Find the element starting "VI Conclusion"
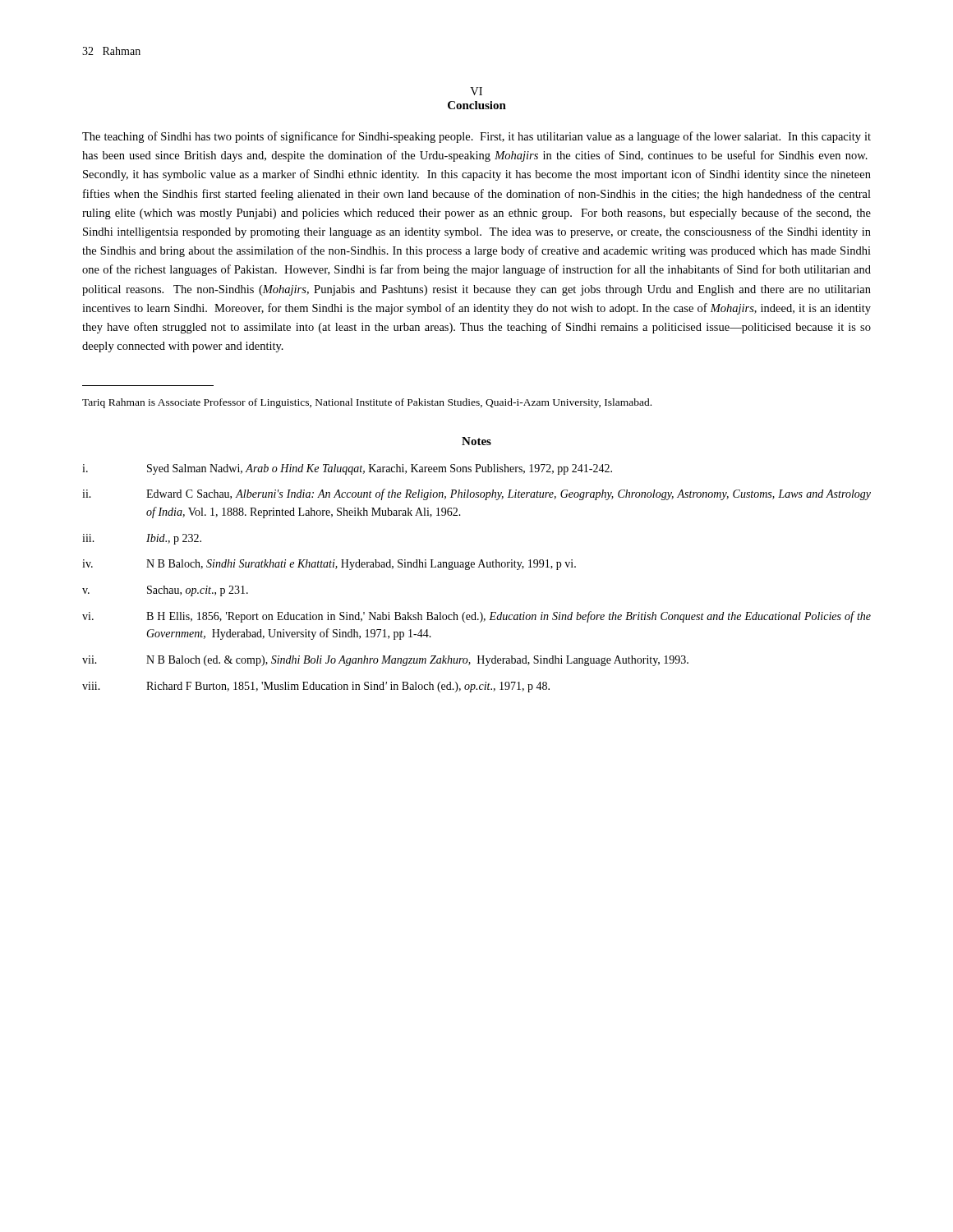The height and width of the screenshot is (1232, 953). click(476, 99)
